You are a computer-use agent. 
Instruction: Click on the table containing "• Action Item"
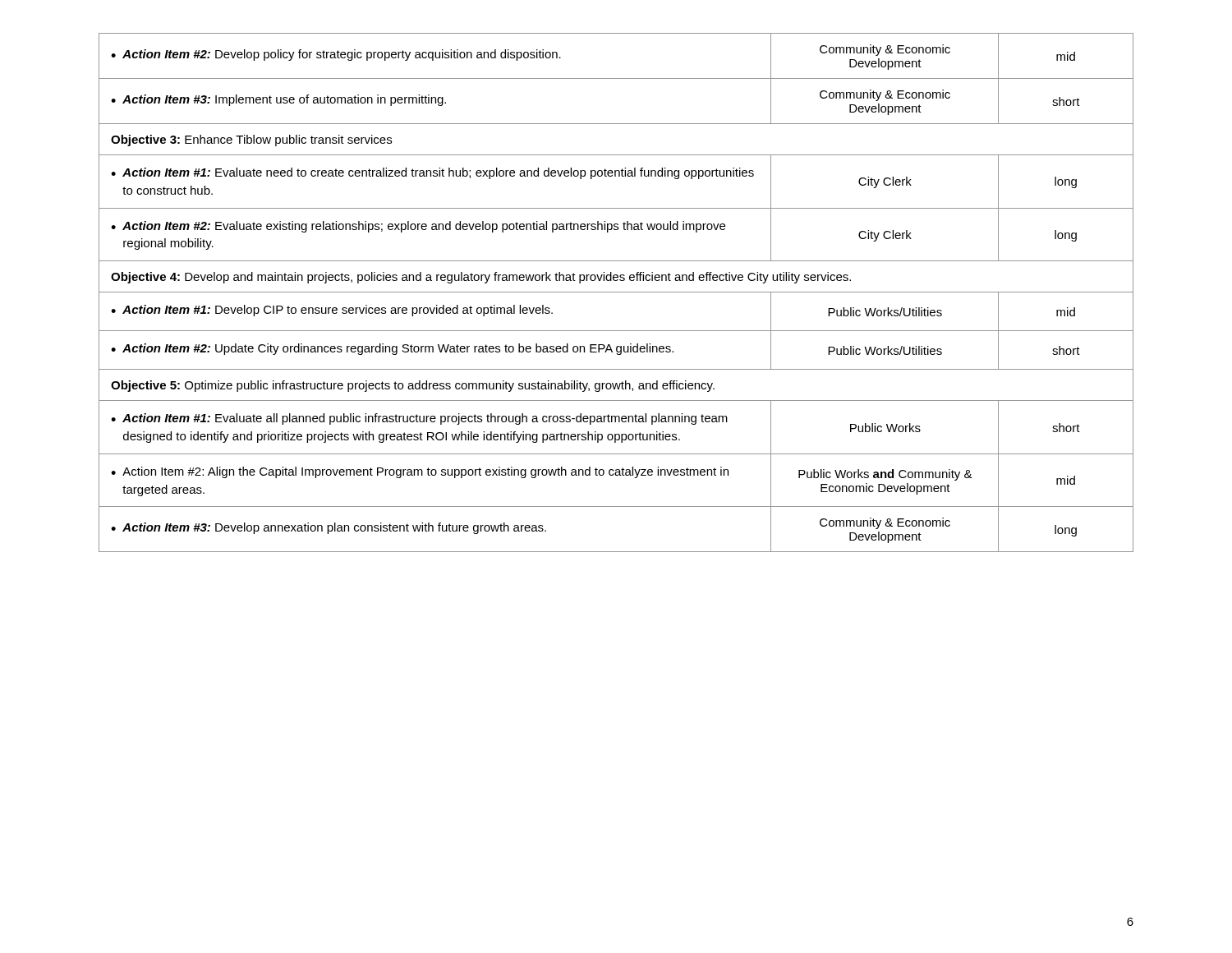coord(616,293)
